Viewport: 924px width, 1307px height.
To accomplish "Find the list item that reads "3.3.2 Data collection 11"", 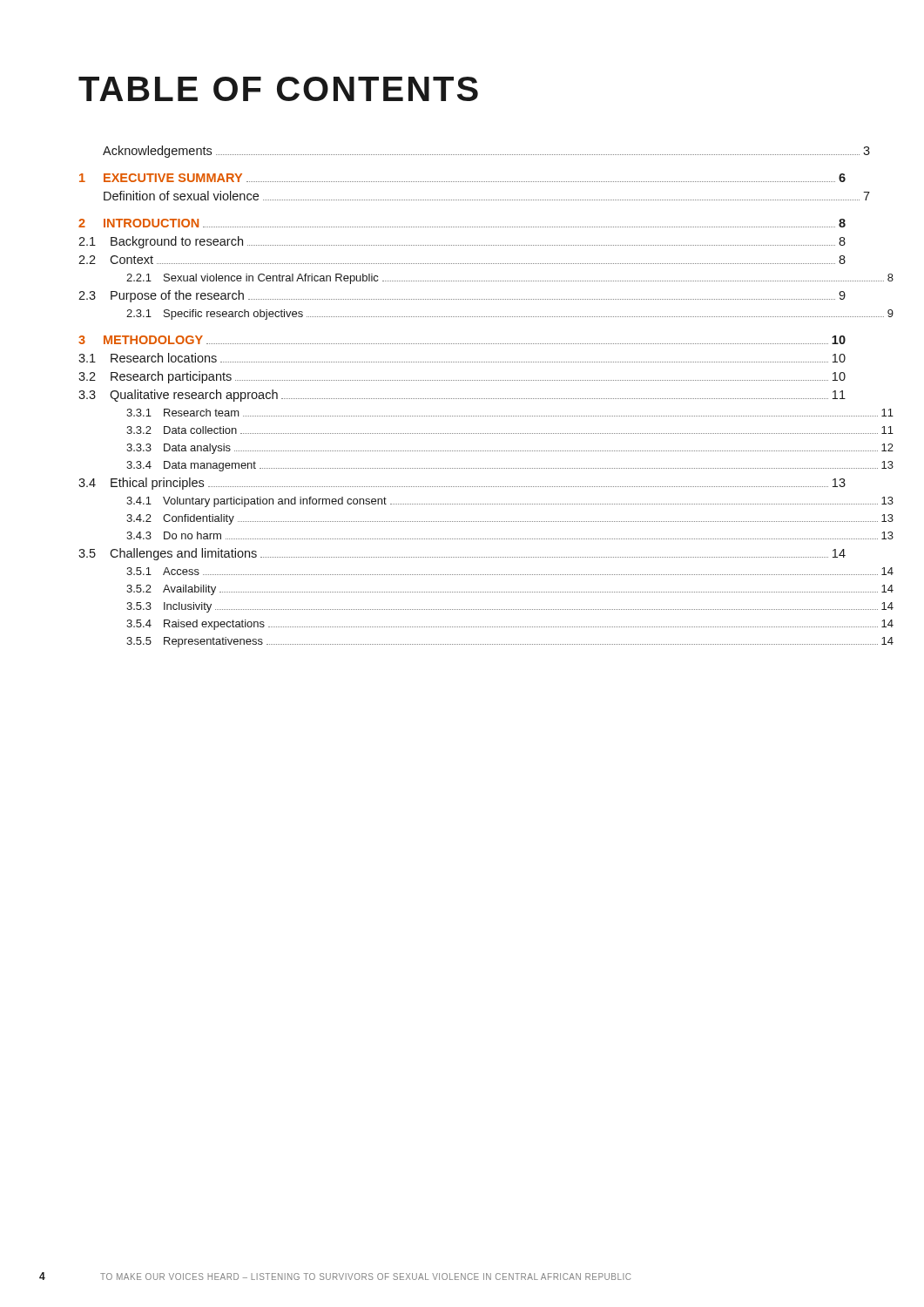I will (462, 430).
